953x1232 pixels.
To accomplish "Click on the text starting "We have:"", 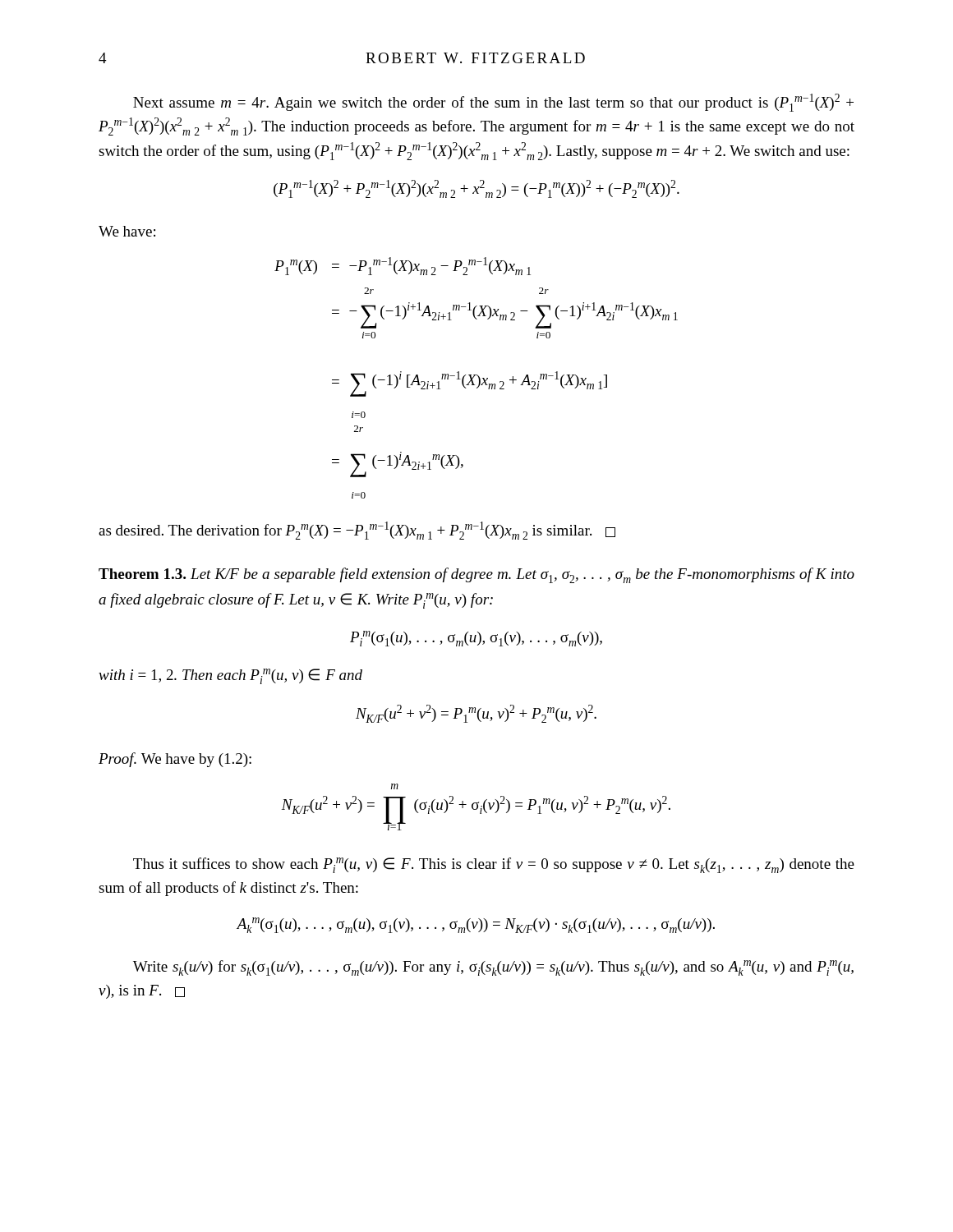I will pyautogui.click(x=128, y=231).
